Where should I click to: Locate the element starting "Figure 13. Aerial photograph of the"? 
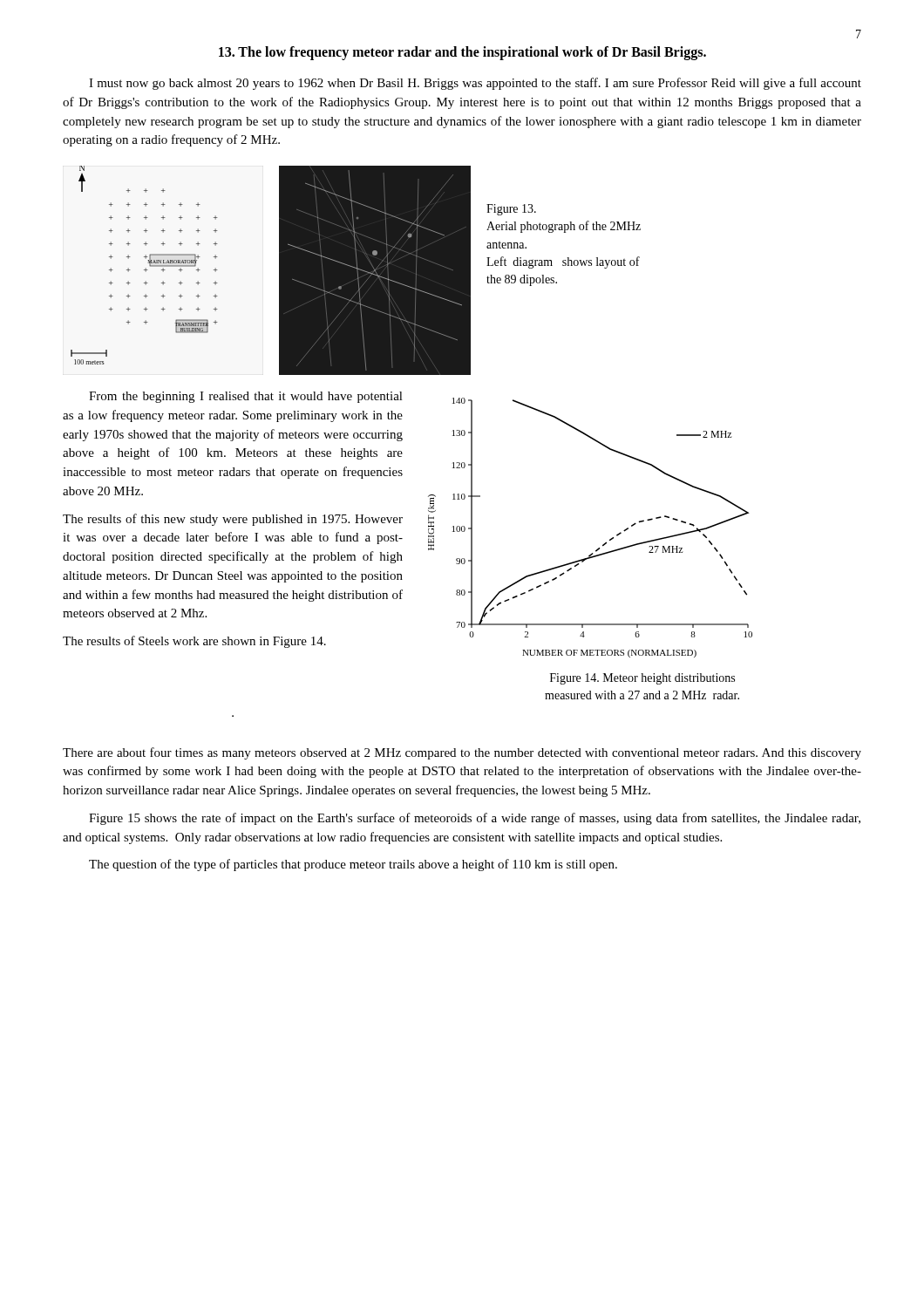[511, 210]
